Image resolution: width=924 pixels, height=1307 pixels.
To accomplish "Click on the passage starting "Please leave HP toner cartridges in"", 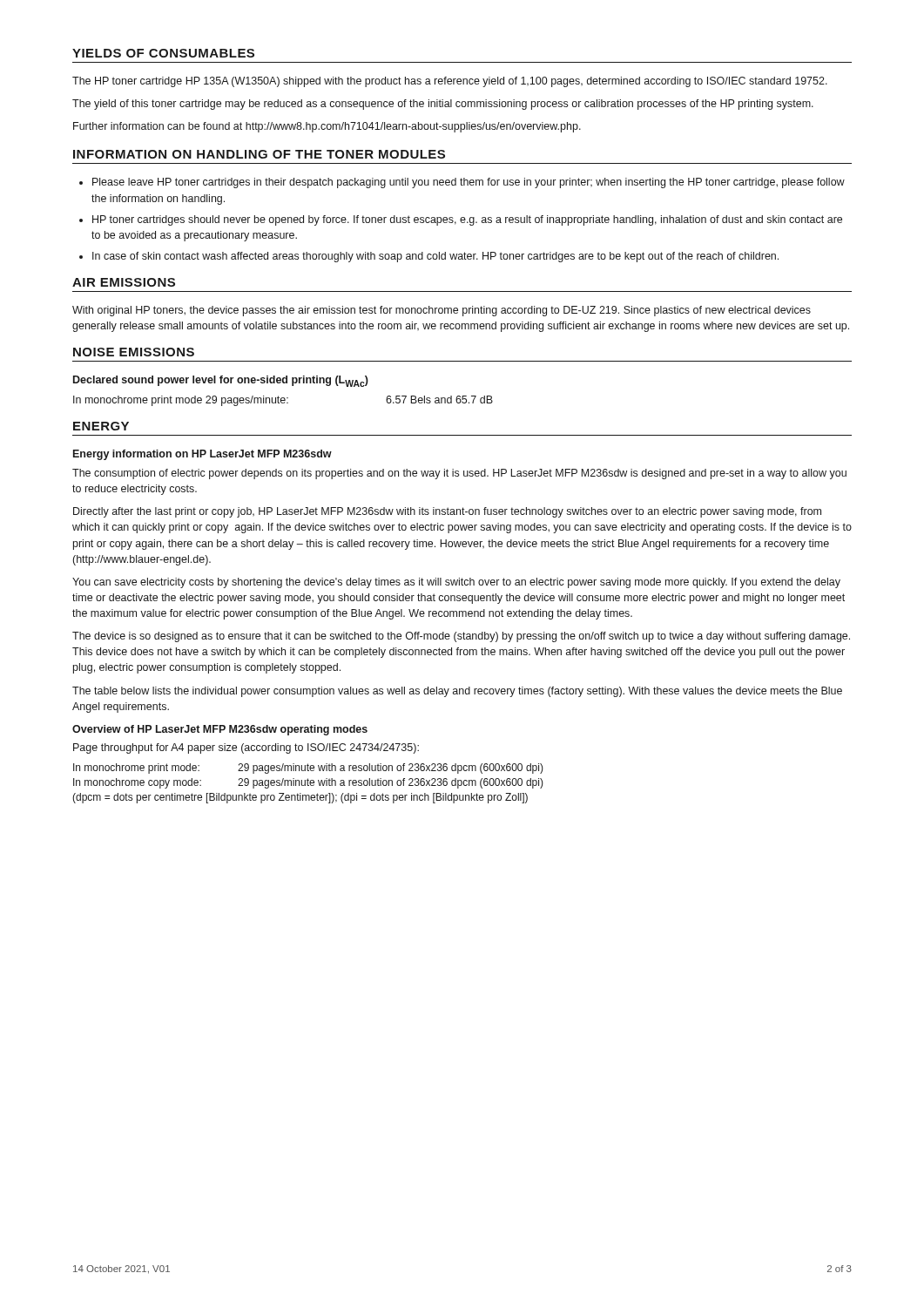I will point(468,190).
